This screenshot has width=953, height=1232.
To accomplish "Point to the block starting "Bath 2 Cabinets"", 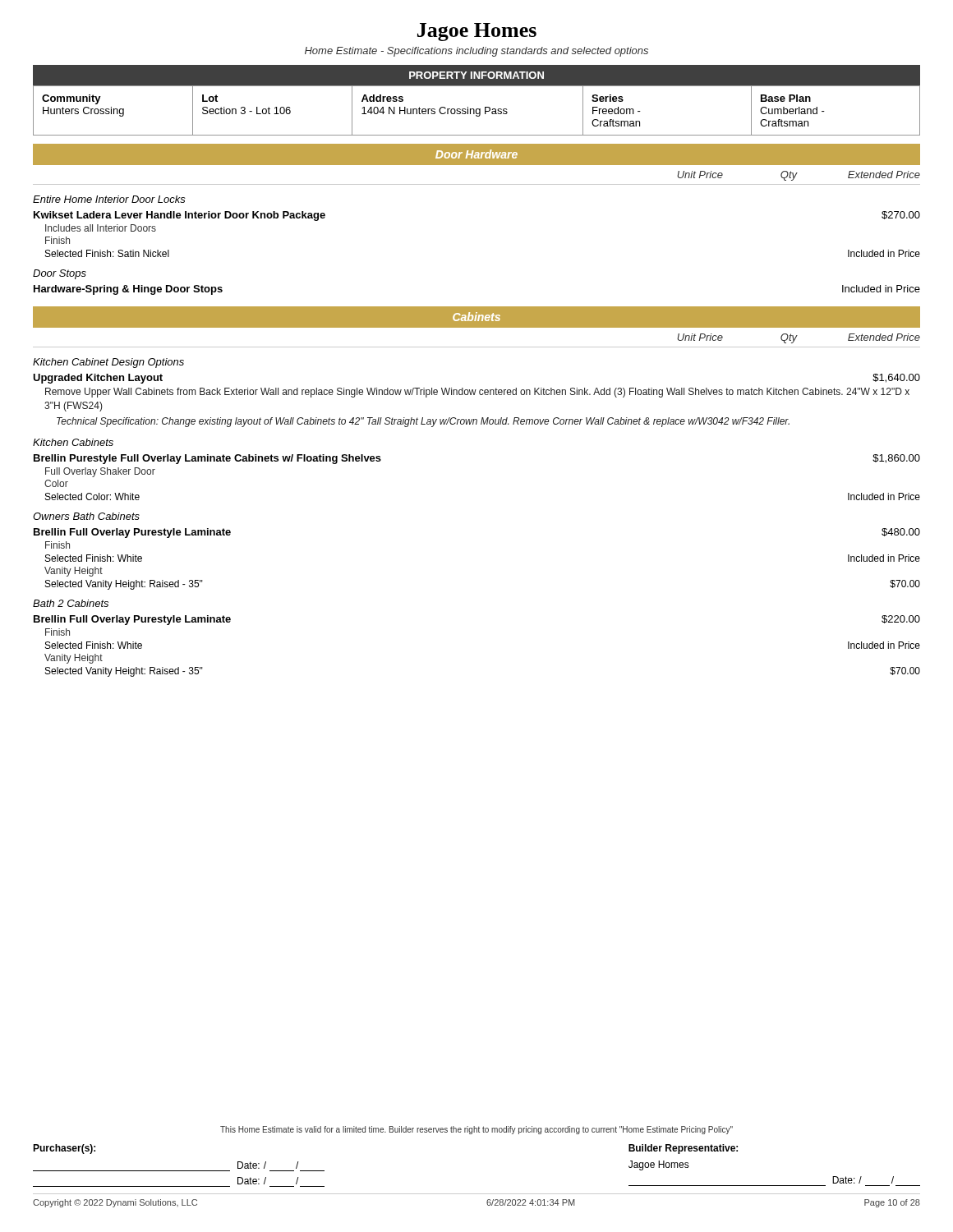I will (x=71, y=604).
